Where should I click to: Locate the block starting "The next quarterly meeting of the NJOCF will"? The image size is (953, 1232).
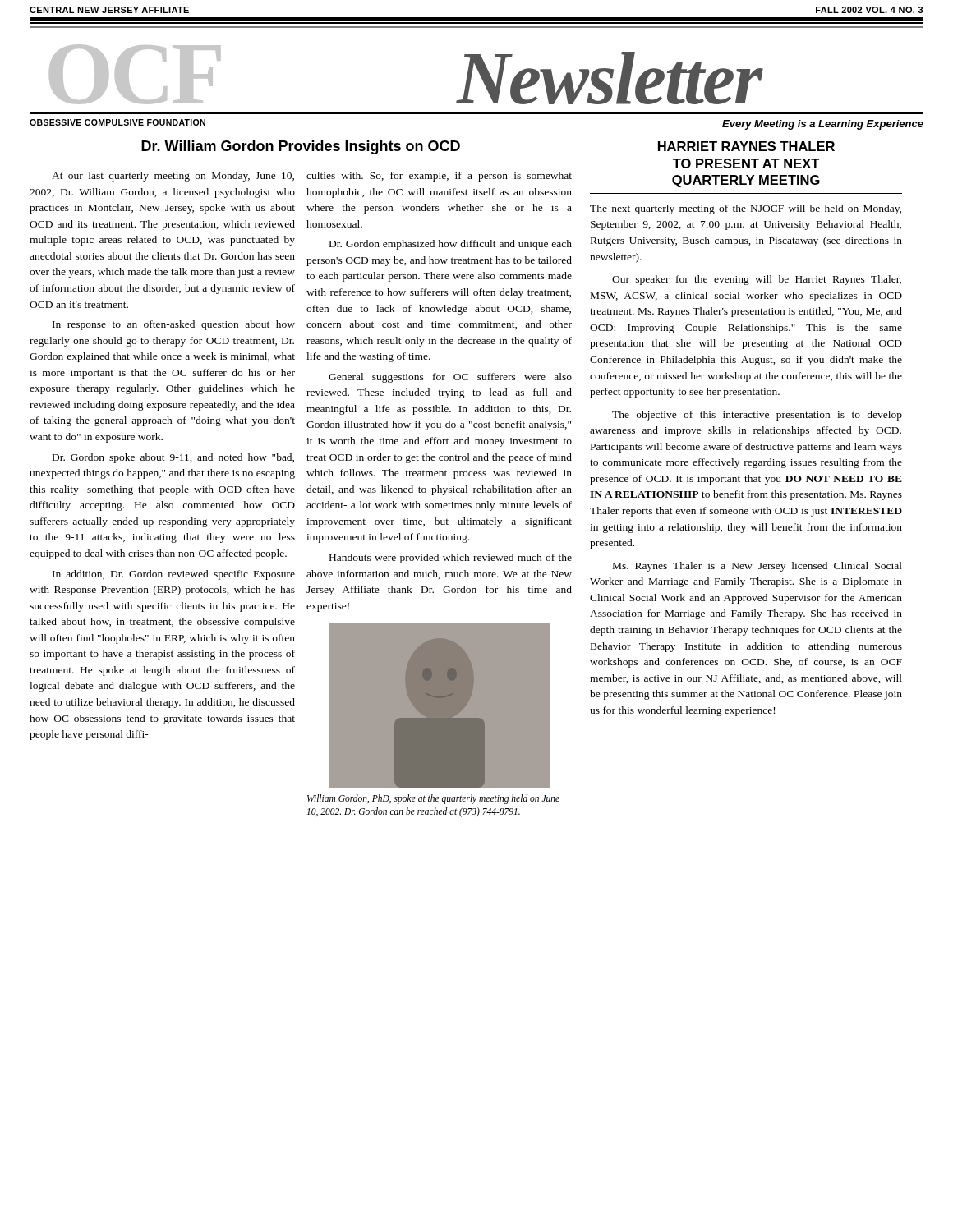click(x=746, y=459)
